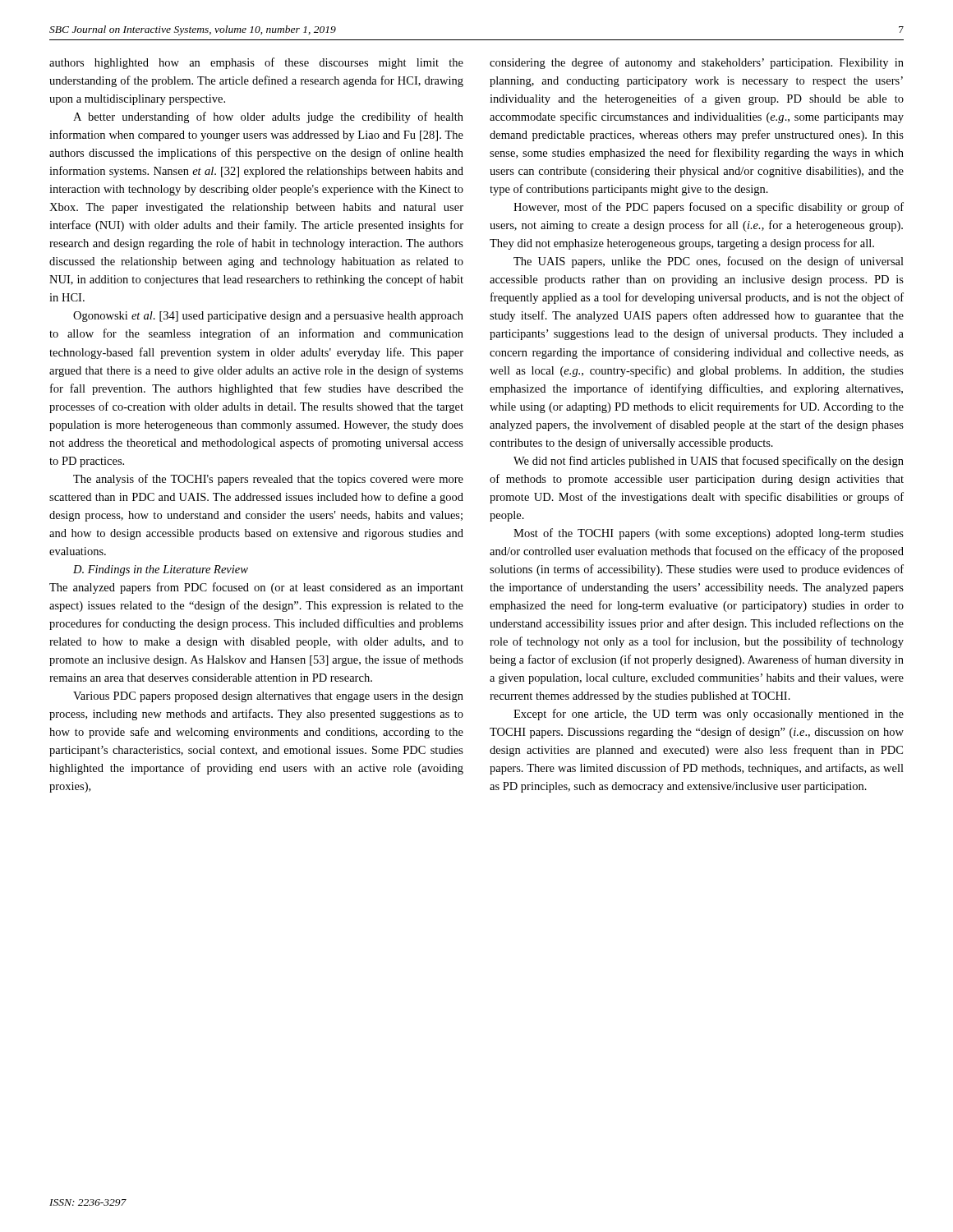Click on the text block with the text "A better understanding of how older"
Screen dimensions: 1232x953
click(x=256, y=207)
